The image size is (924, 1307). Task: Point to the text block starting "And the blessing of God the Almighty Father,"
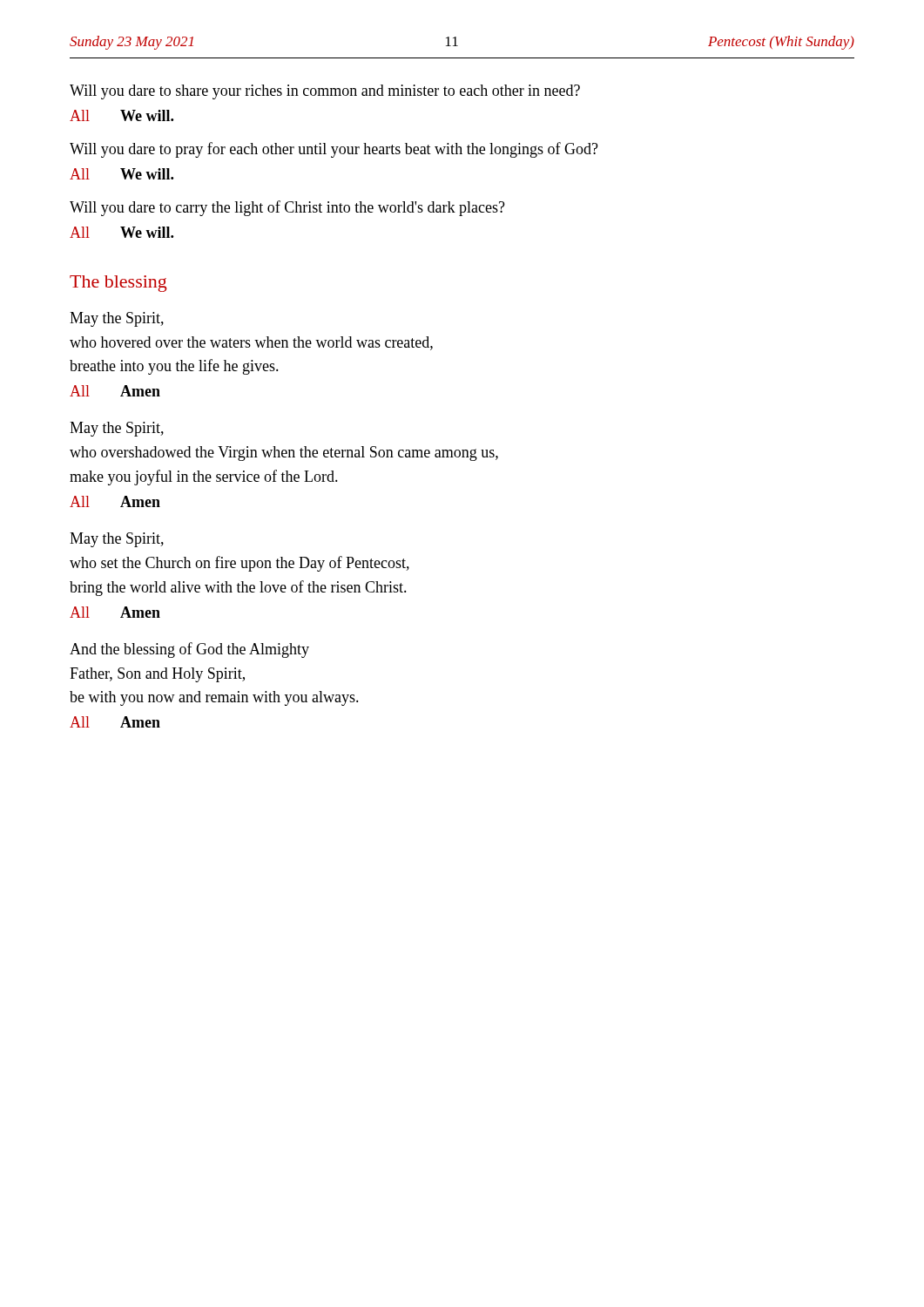[x=214, y=673]
